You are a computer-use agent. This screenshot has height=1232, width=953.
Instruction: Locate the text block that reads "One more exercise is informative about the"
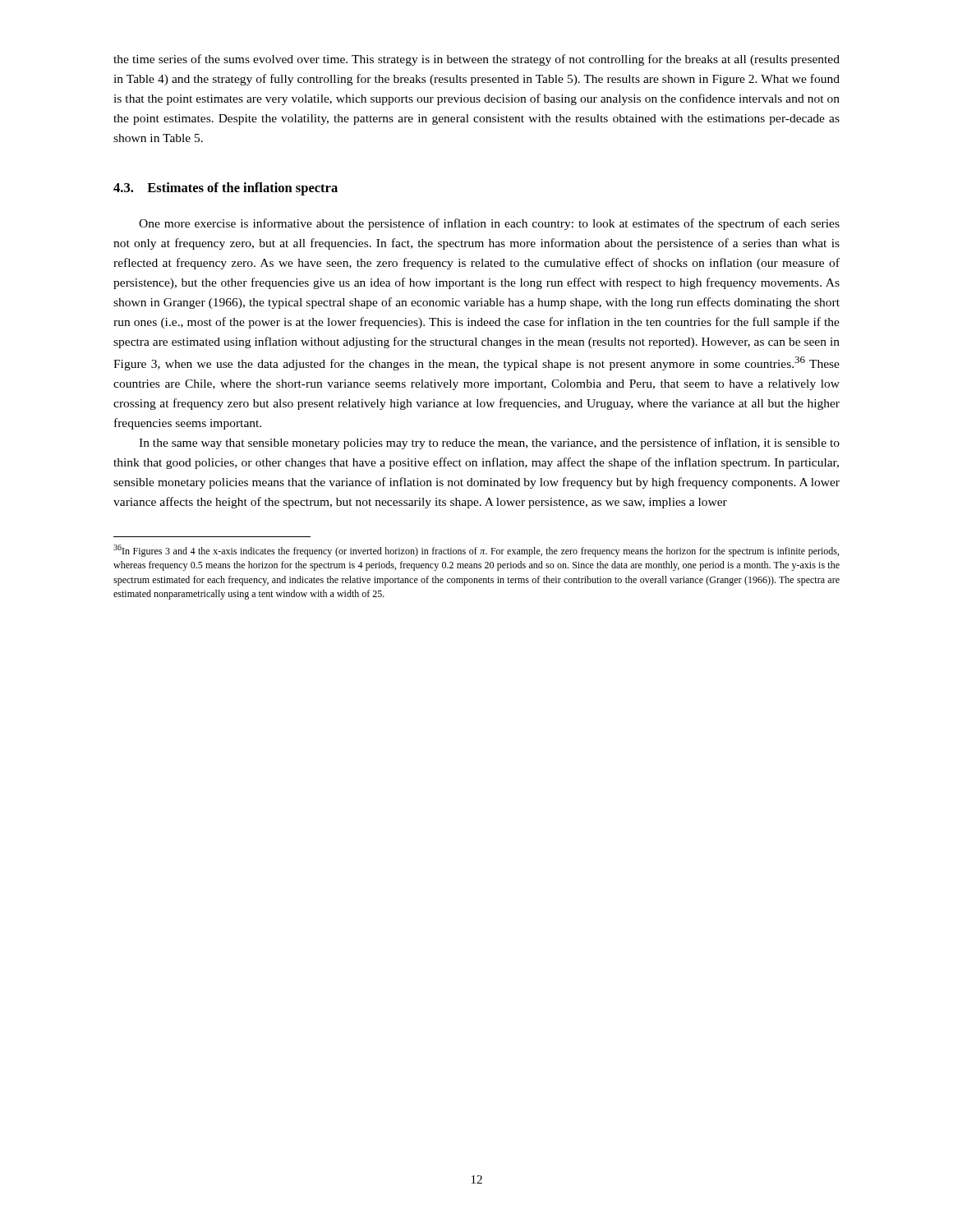coord(476,323)
